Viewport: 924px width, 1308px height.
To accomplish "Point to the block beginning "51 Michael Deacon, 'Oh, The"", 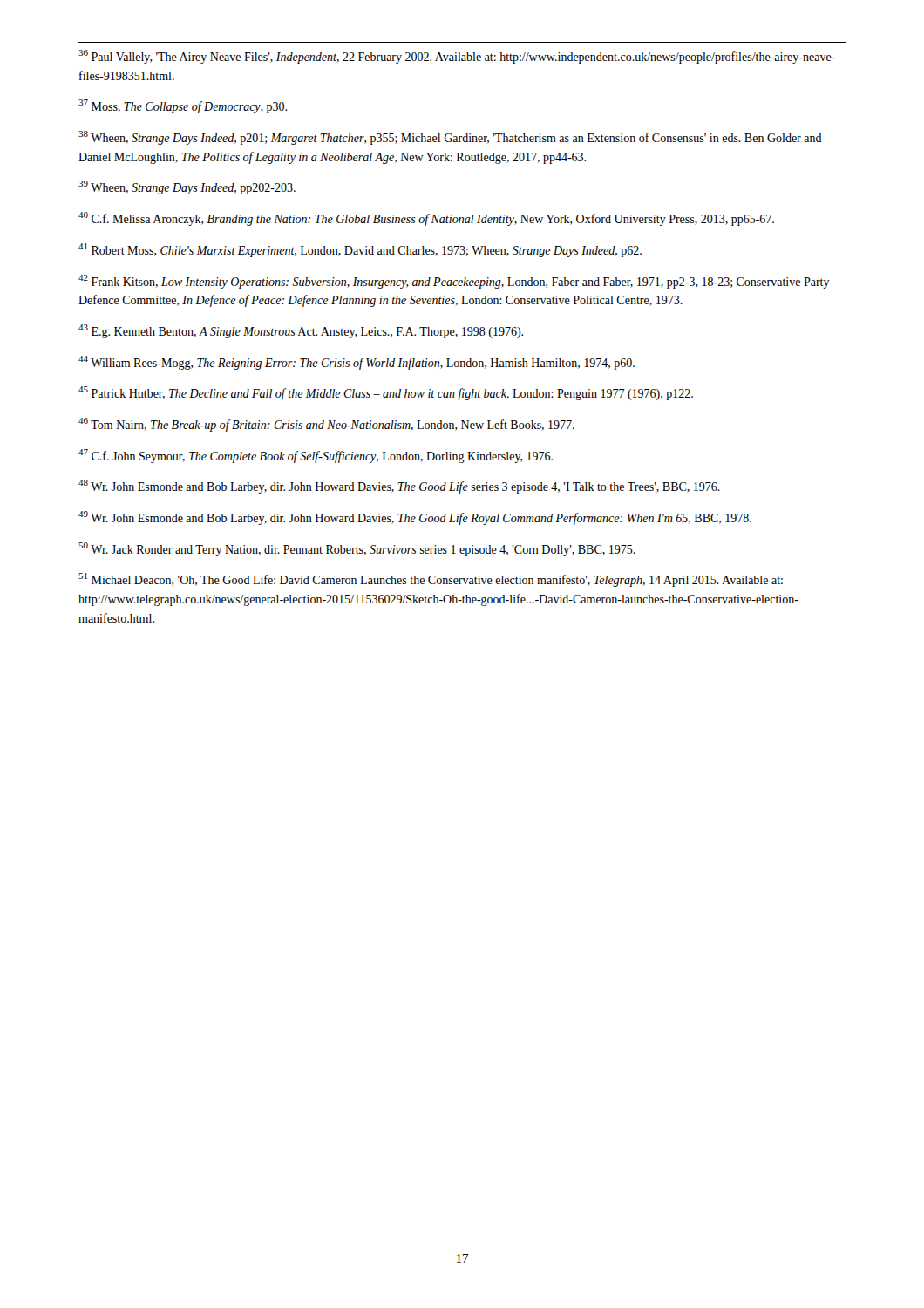I will [x=438, y=598].
